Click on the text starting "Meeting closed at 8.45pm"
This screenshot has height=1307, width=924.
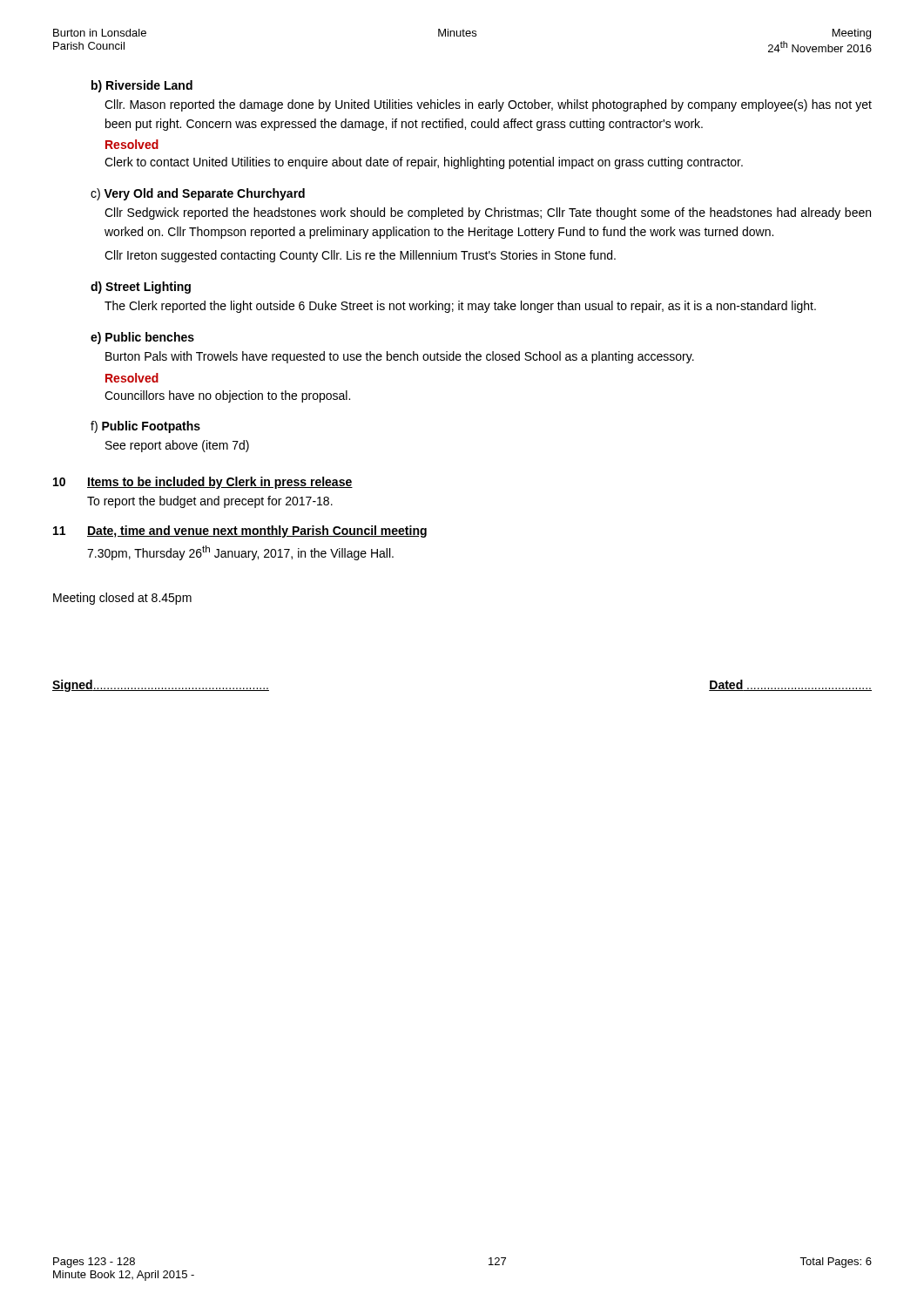[x=122, y=598]
